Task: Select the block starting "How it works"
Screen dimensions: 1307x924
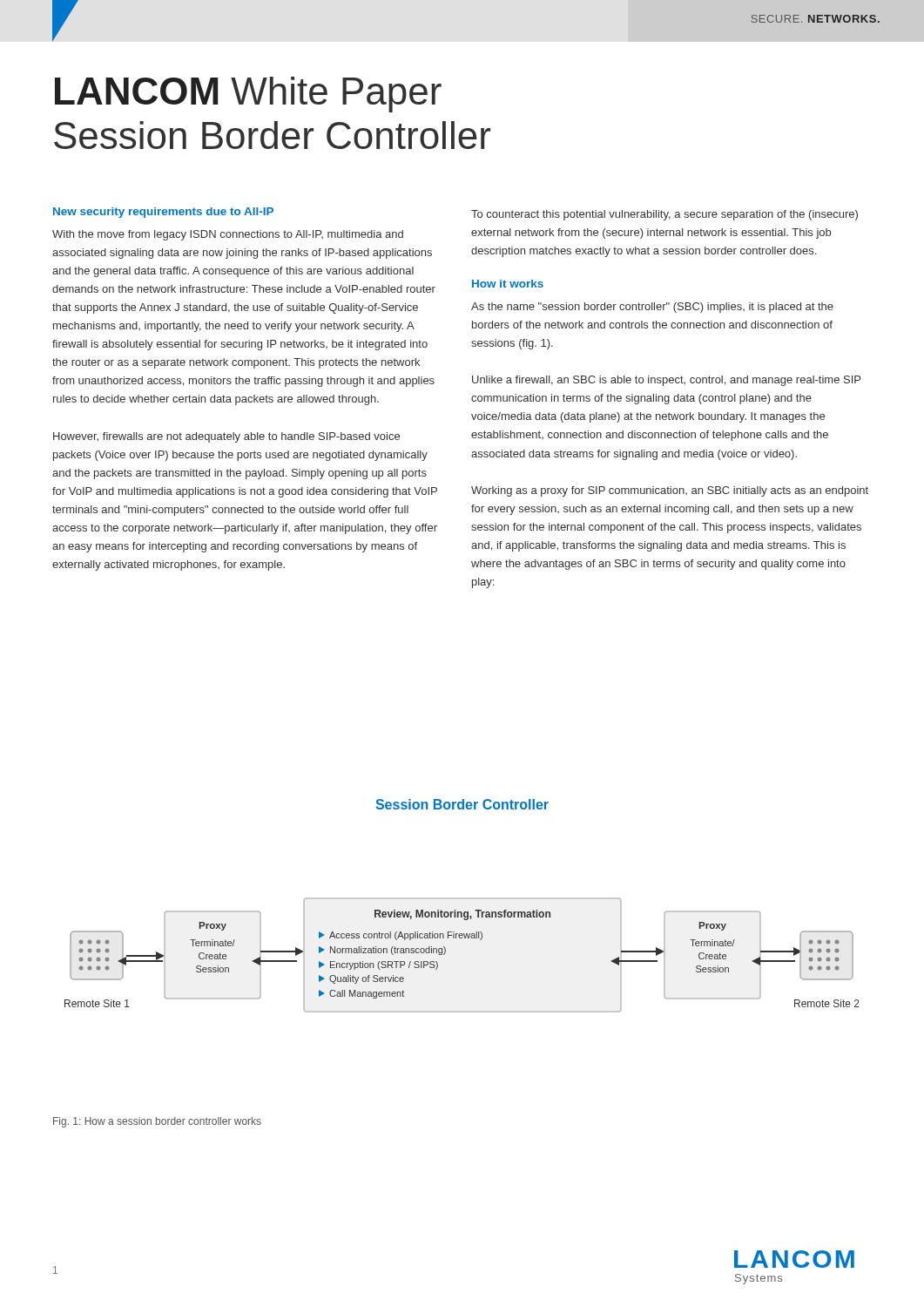Action: (x=507, y=284)
